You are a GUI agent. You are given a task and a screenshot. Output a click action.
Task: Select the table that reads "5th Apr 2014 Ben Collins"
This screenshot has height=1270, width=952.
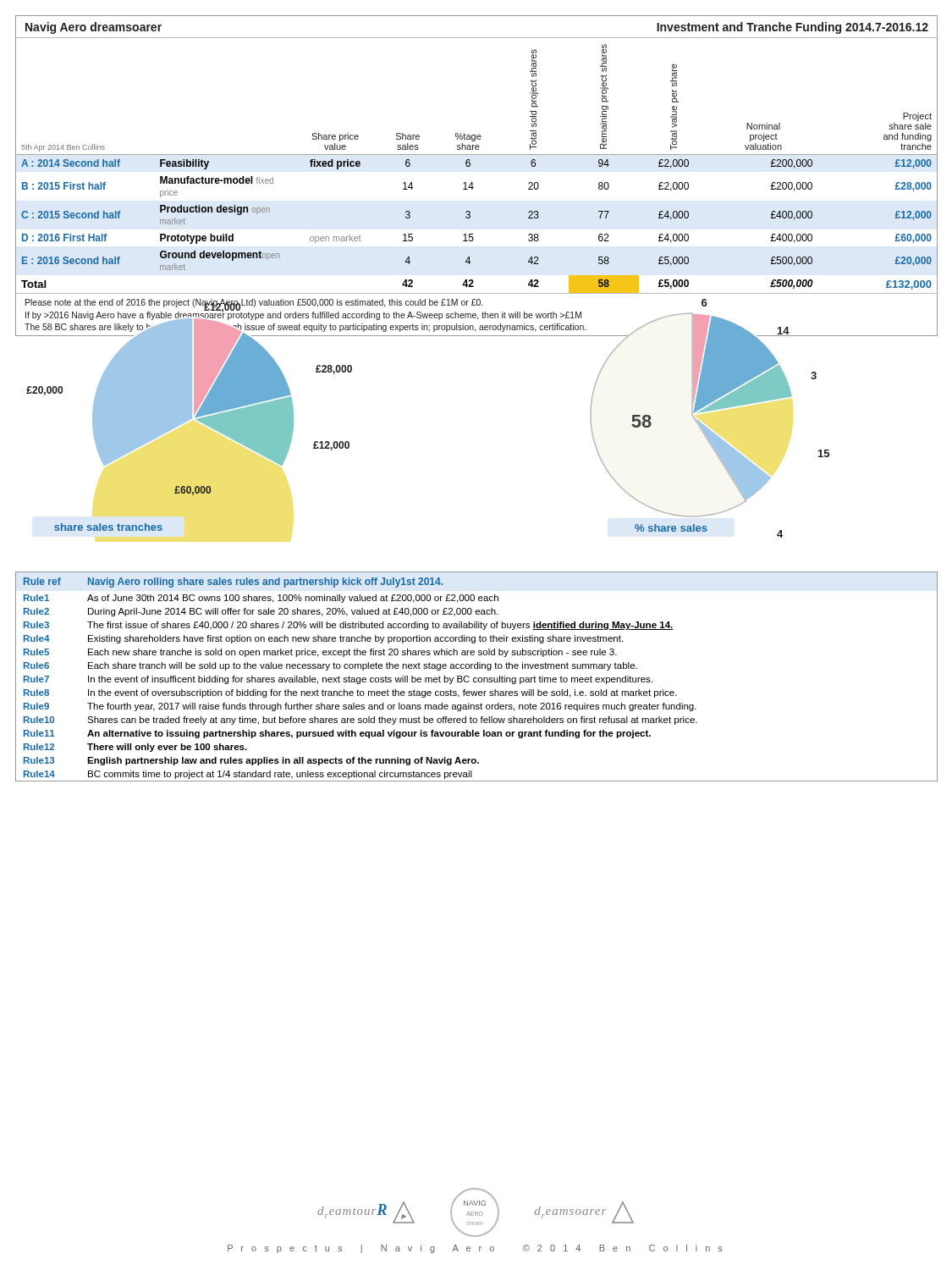click(x=476, y=176)
